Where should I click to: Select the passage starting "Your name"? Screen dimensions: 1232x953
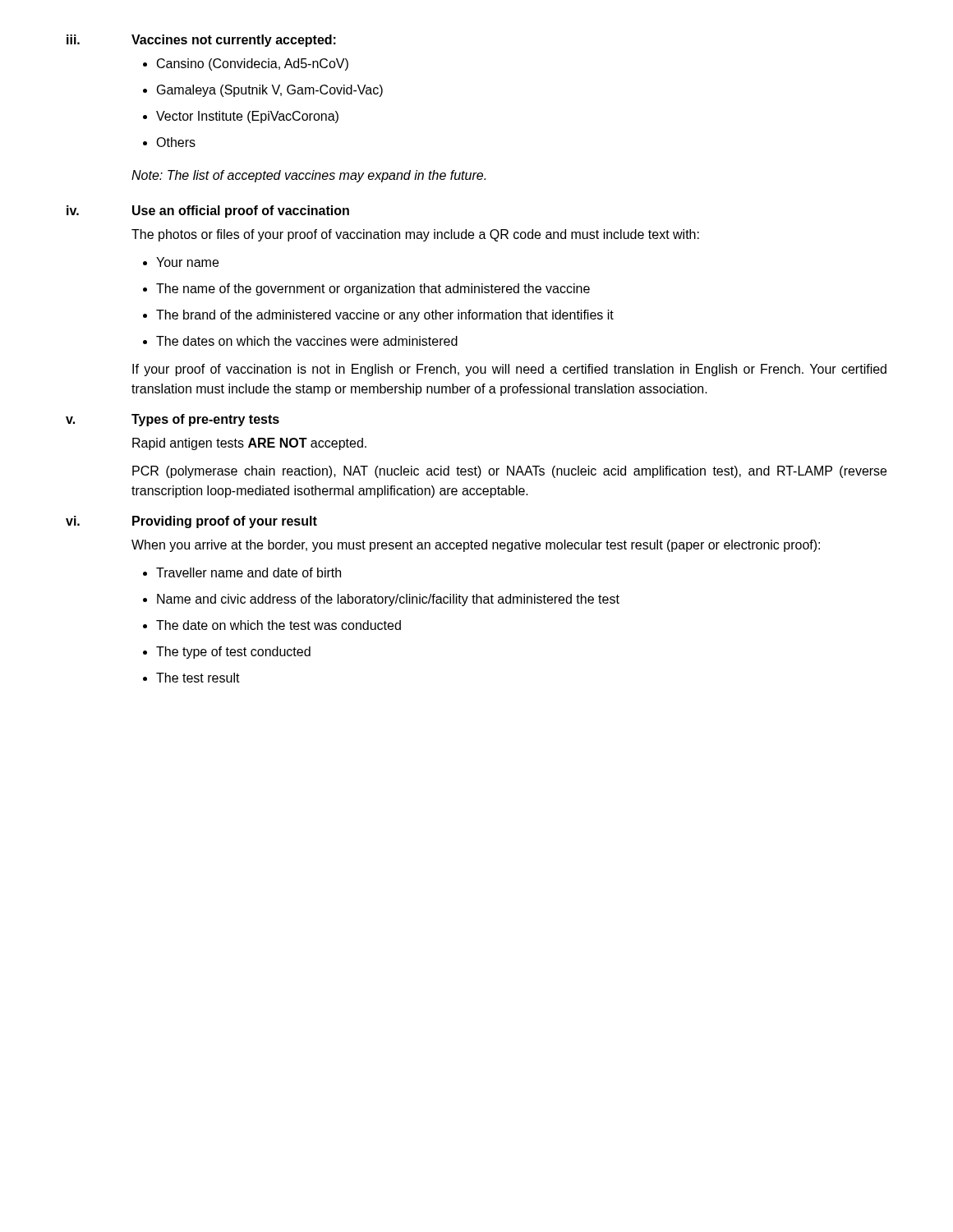pyautogui.click(x=188, y=262)
